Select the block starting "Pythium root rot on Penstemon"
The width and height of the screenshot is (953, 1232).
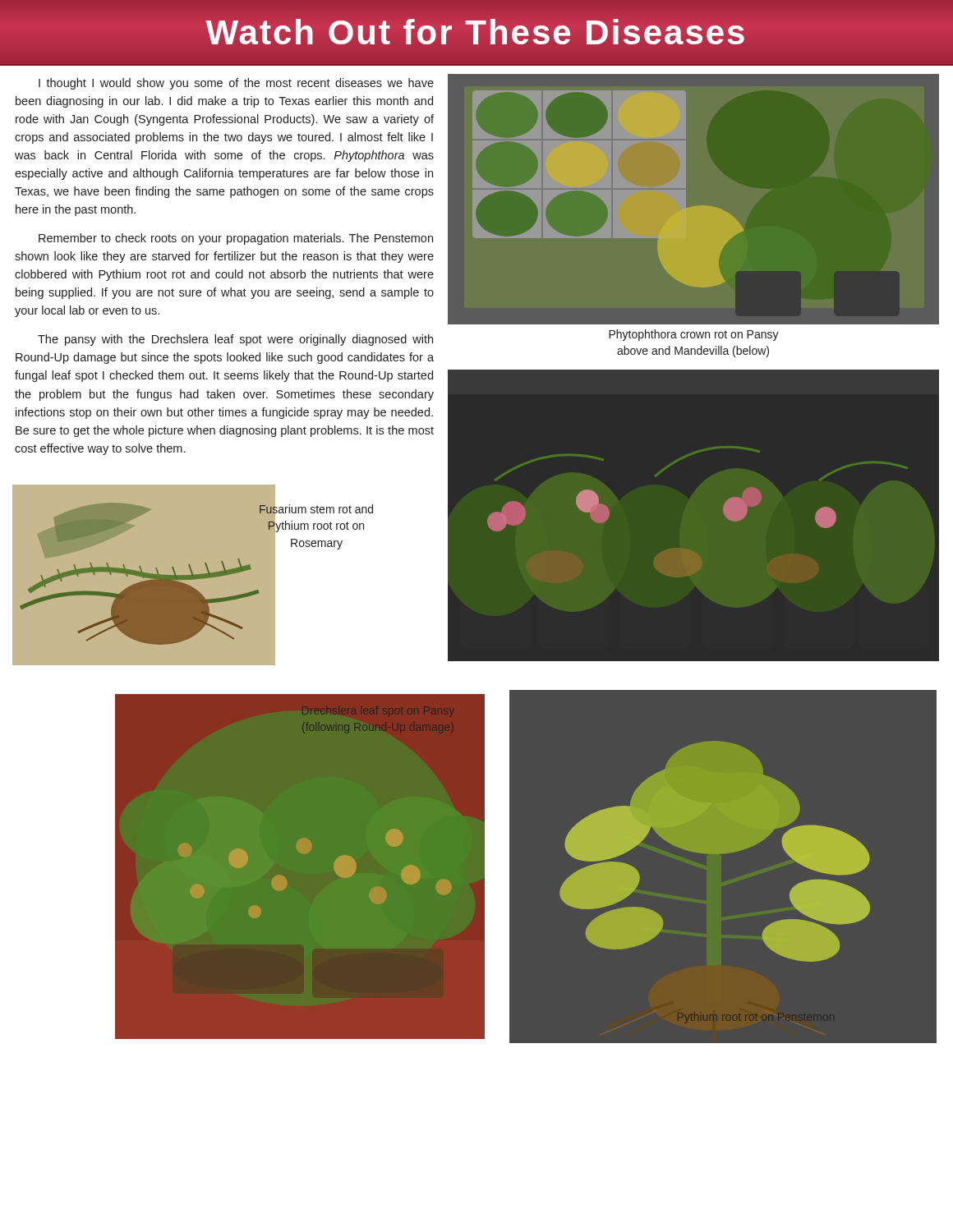(x=756, y=1017)
